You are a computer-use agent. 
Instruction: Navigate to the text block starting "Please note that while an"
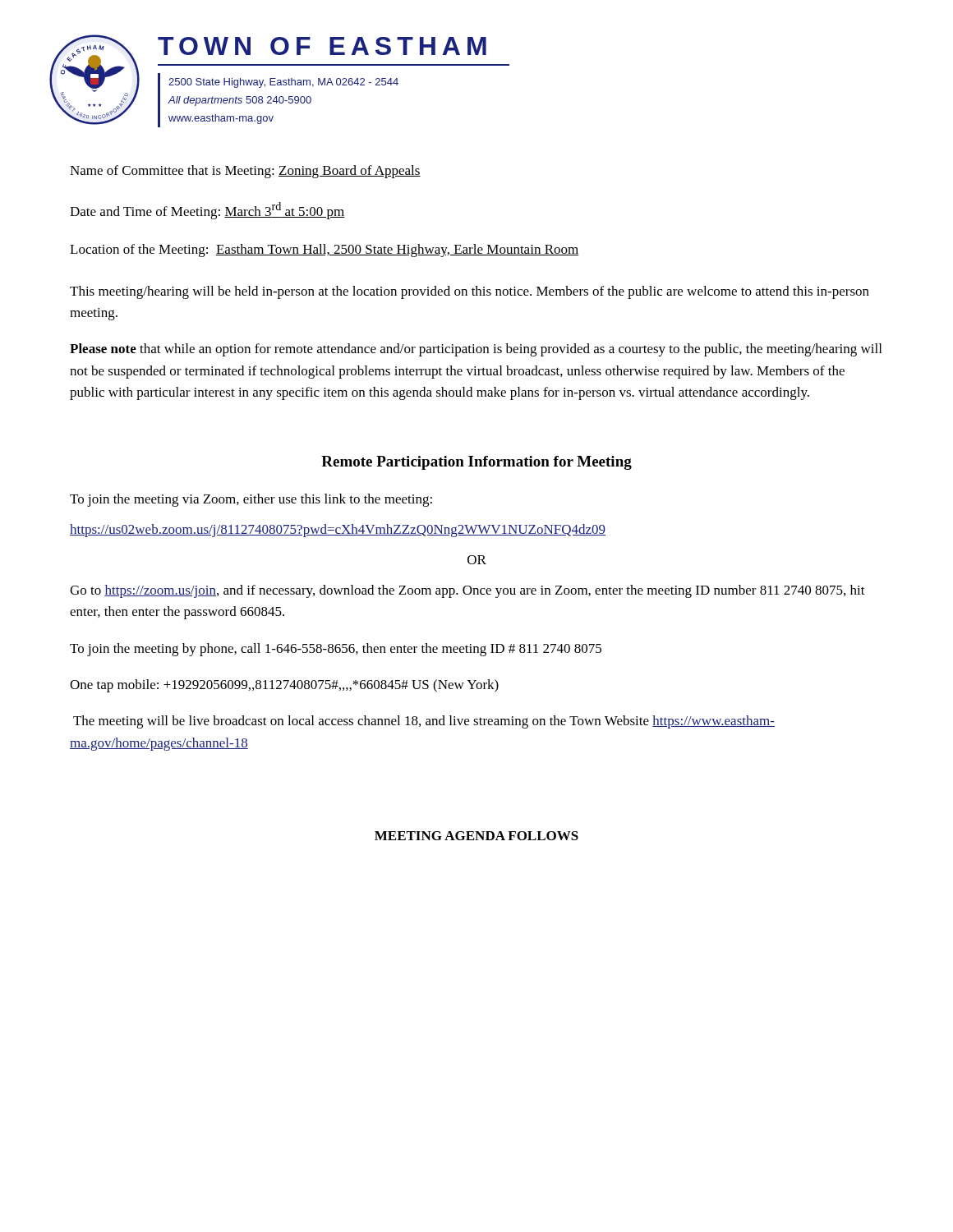click(476, 371)
